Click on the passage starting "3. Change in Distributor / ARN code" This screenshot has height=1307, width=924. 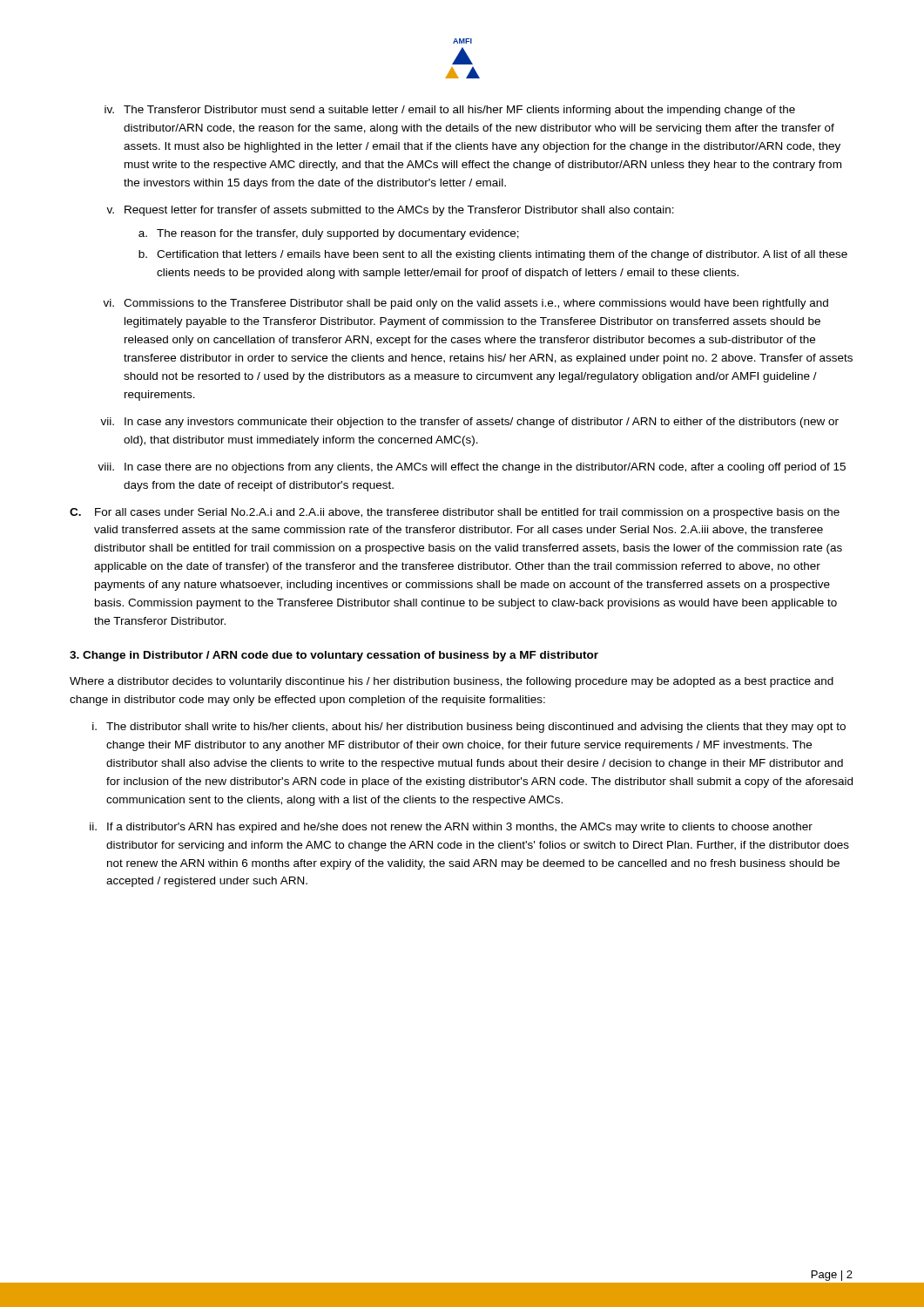pos(334,655)
